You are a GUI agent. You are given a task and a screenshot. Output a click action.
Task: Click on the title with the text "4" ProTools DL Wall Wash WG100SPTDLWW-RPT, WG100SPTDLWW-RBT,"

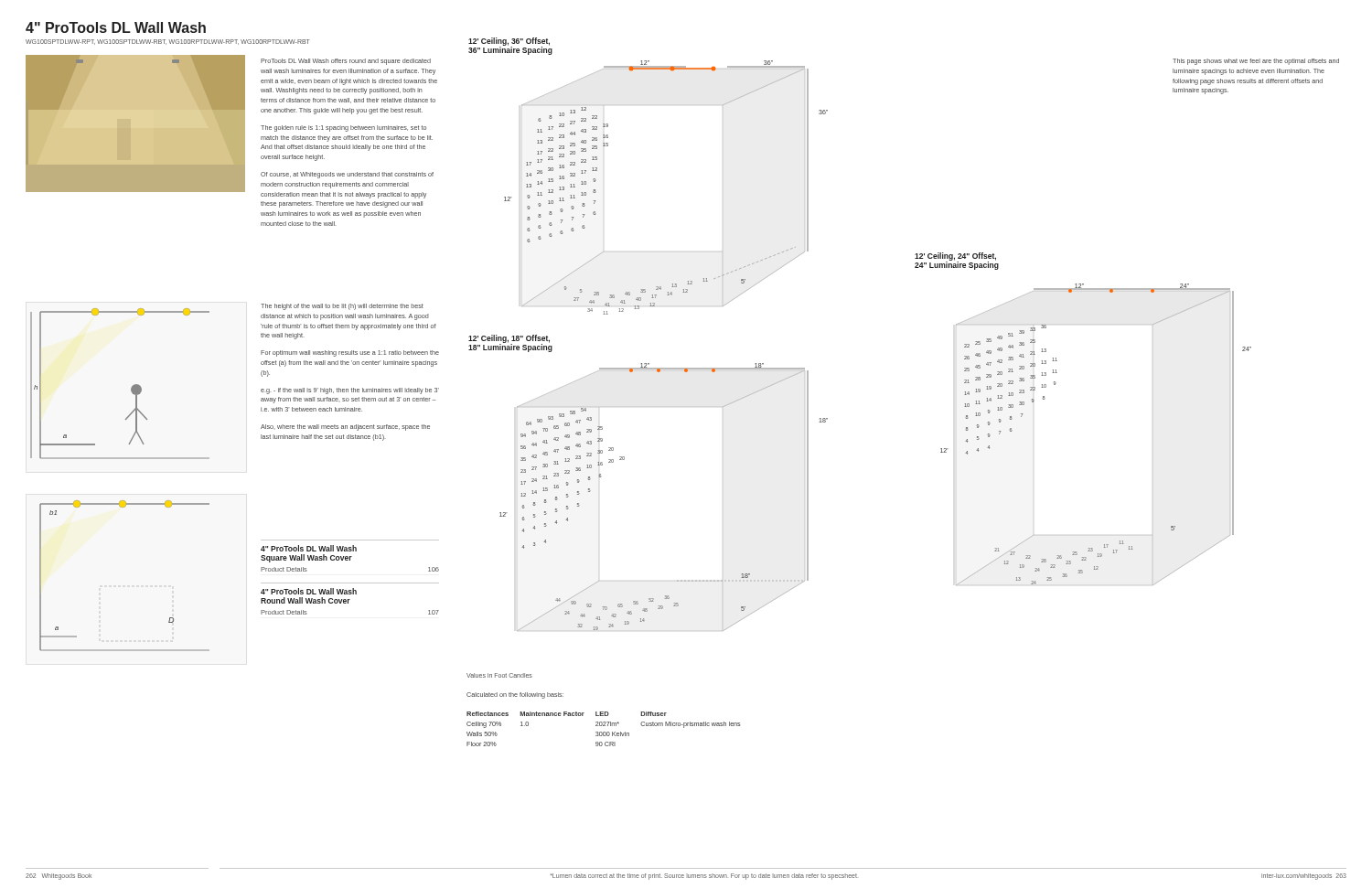(168, 33)
